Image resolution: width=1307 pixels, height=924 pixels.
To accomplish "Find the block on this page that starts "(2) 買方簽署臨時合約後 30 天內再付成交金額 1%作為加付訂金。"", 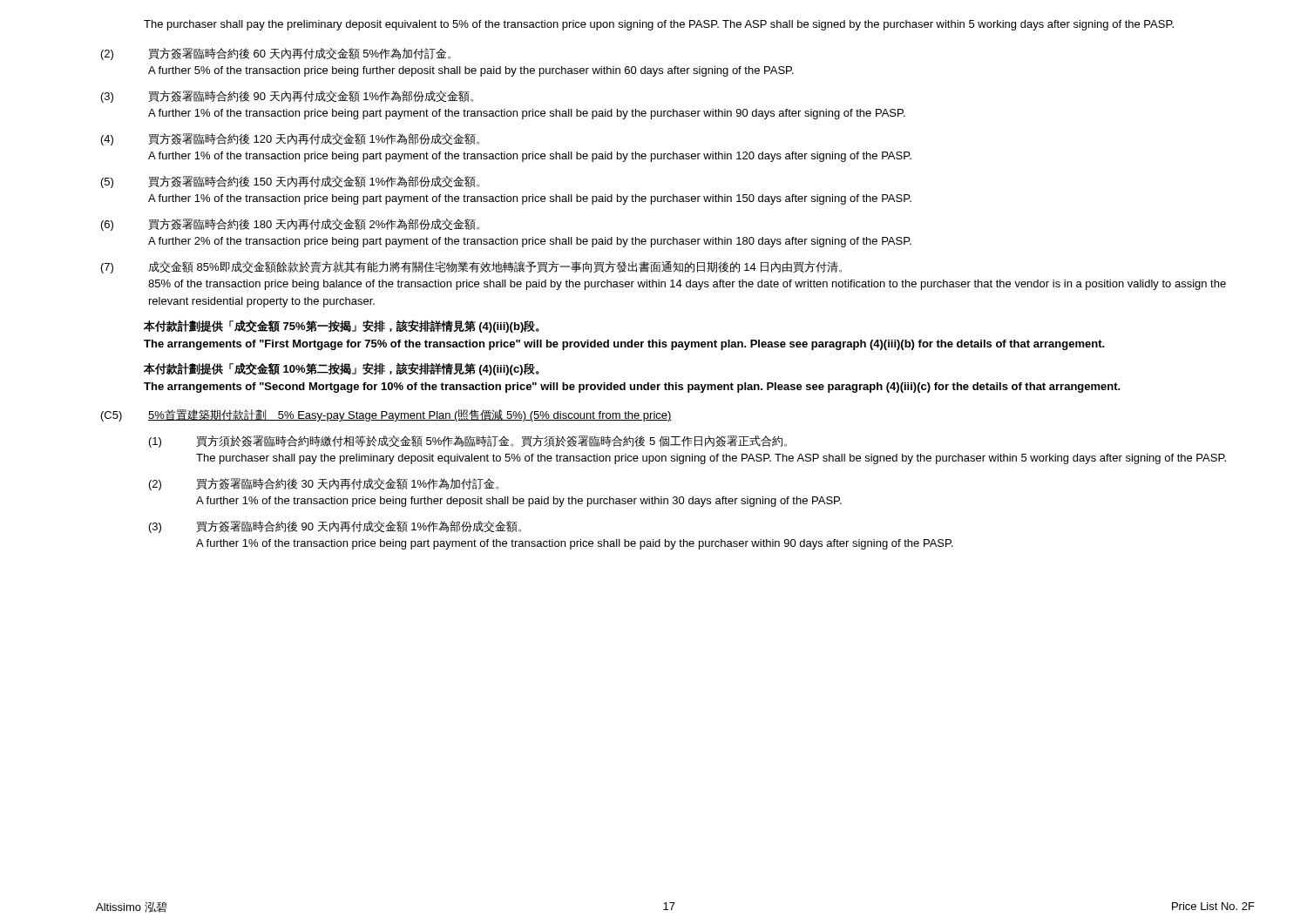I will pos(699,492).
